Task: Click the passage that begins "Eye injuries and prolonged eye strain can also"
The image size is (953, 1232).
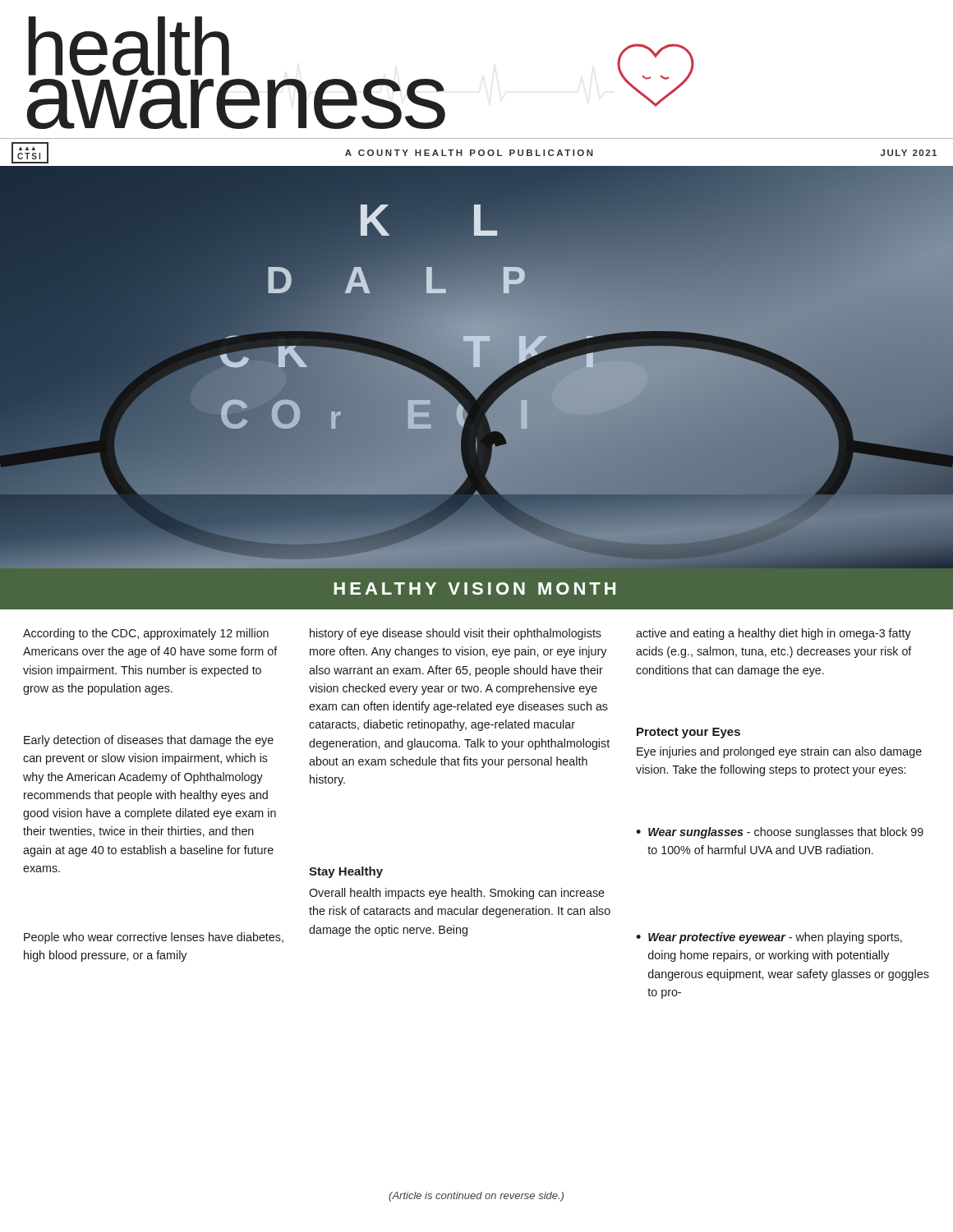Action: point(779,761)
